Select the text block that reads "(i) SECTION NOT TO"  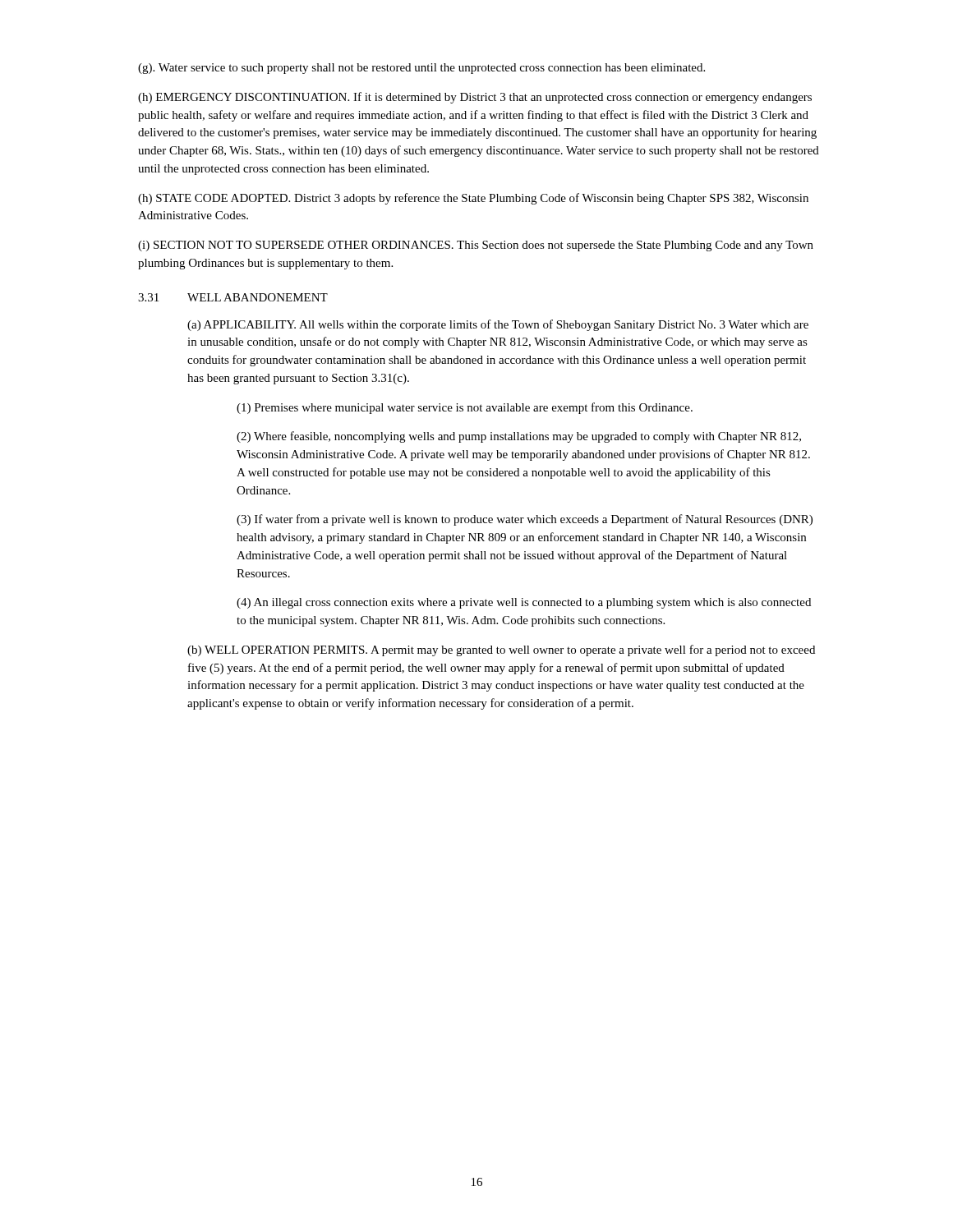(476, 254)
